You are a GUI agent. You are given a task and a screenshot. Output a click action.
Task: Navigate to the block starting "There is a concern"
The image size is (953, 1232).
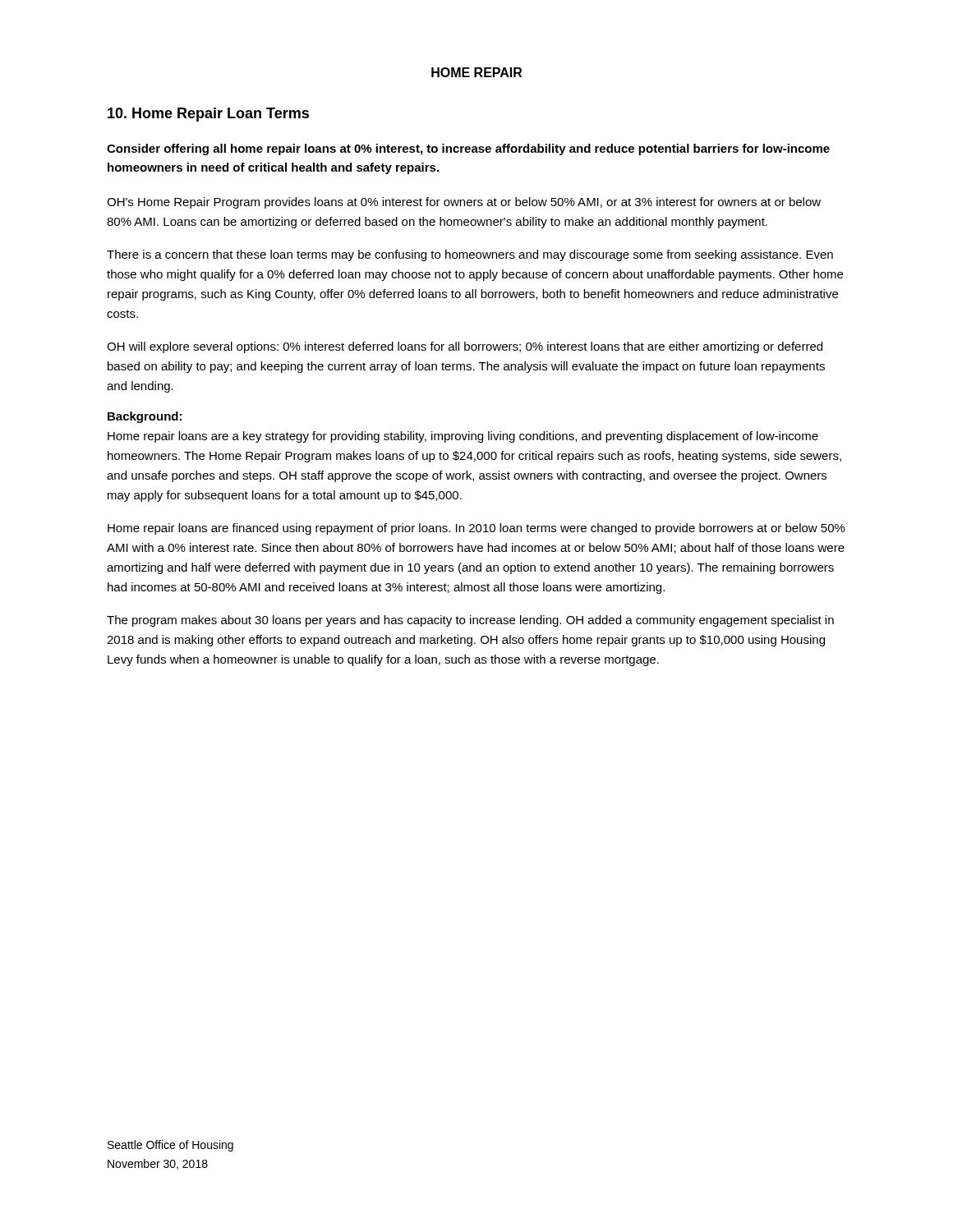475,283
